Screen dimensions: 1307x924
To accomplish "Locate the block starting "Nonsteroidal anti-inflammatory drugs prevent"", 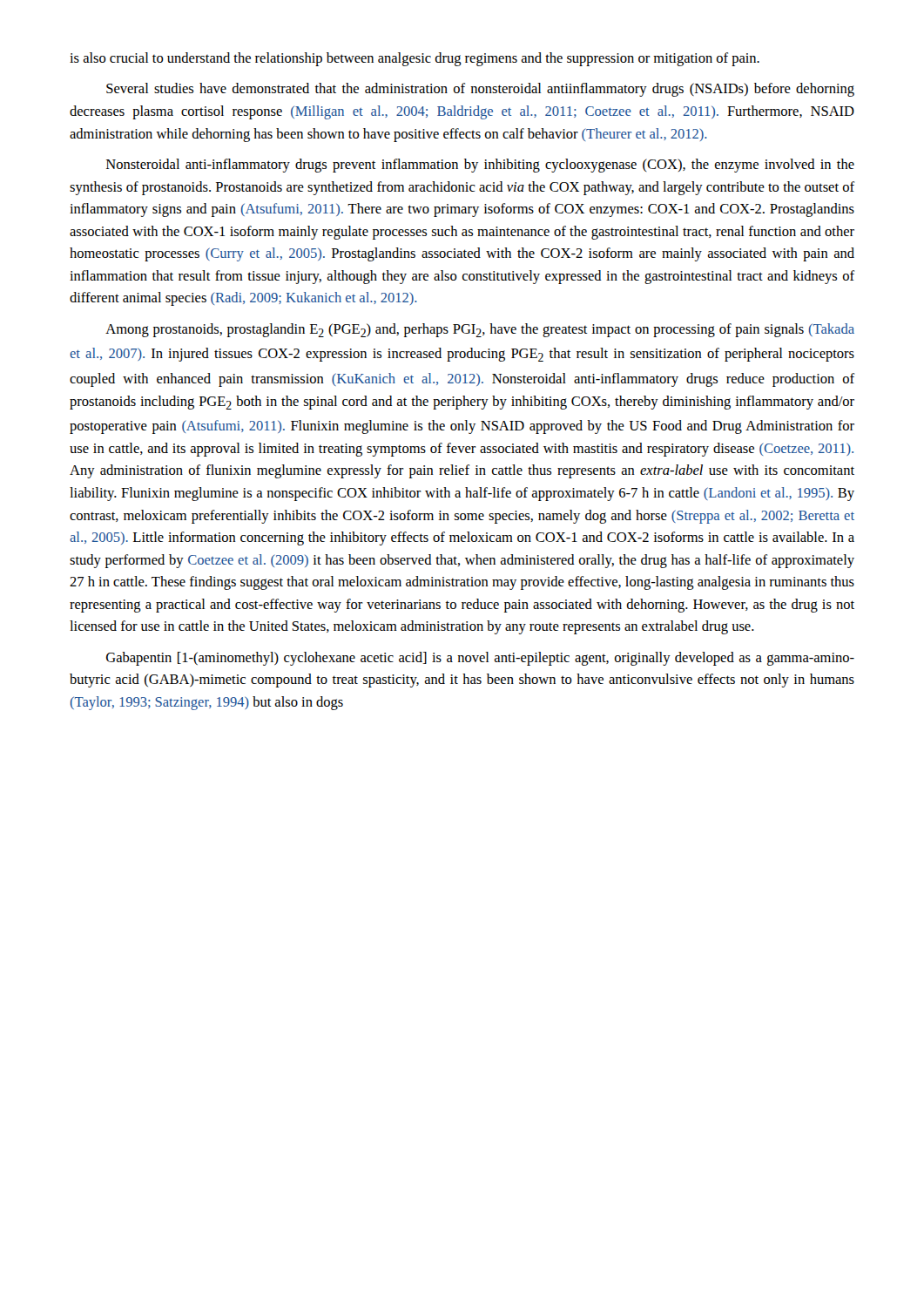I will point(462,231).
